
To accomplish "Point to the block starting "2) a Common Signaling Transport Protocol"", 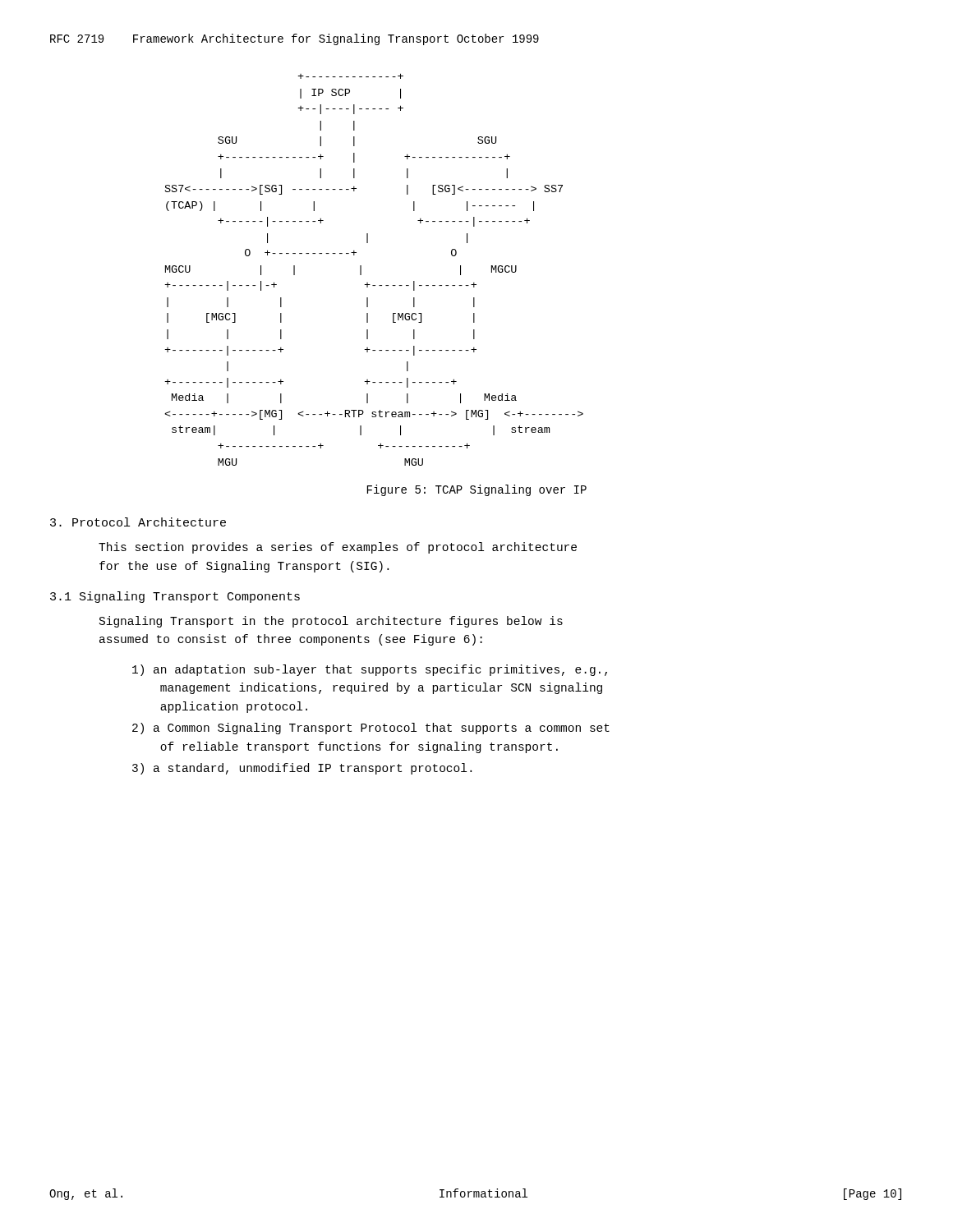I will pos(371,738).
